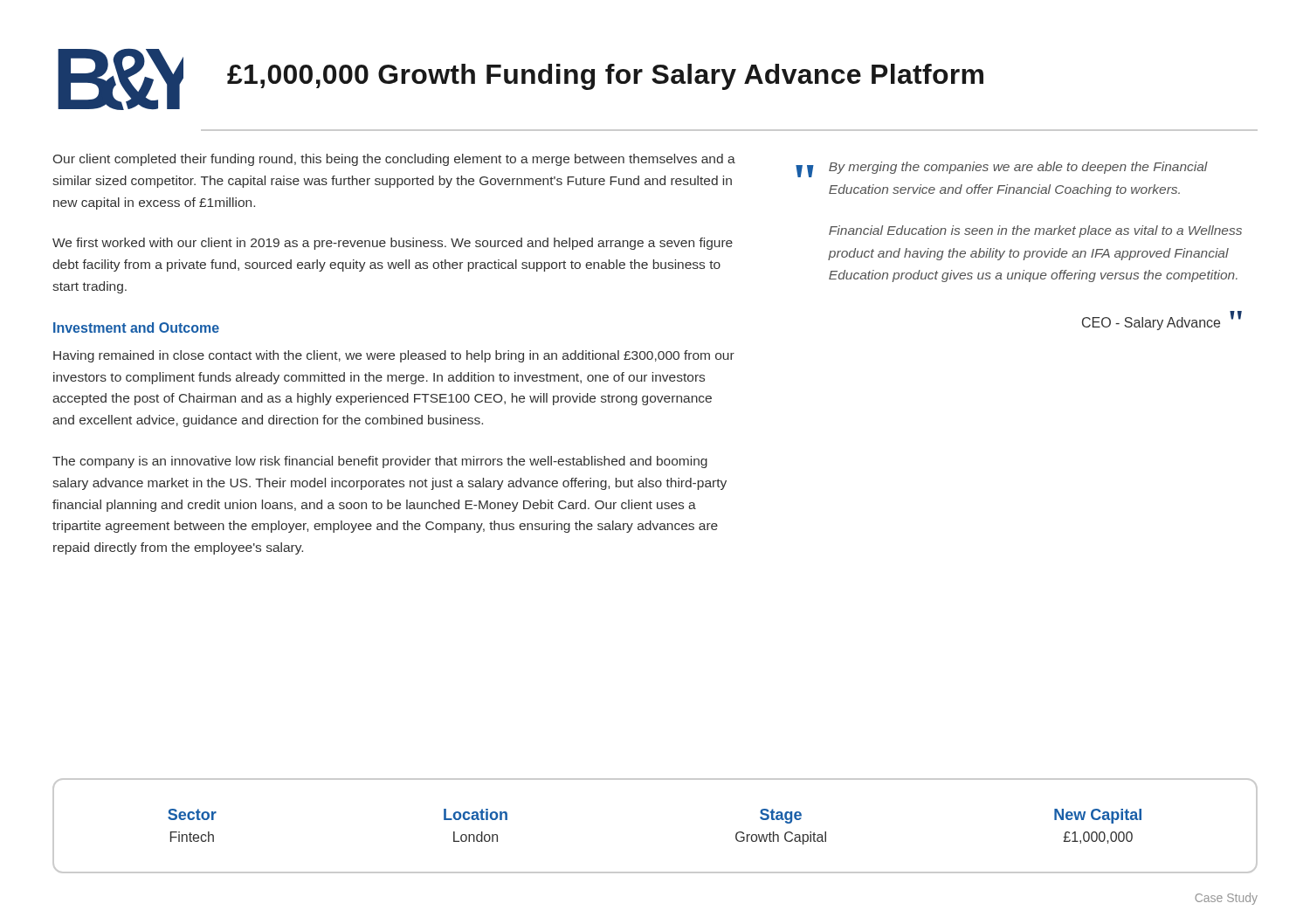Locate the text "£1,000,000 Growth Funding for Salary Advance Platform"

pos(742,74)
